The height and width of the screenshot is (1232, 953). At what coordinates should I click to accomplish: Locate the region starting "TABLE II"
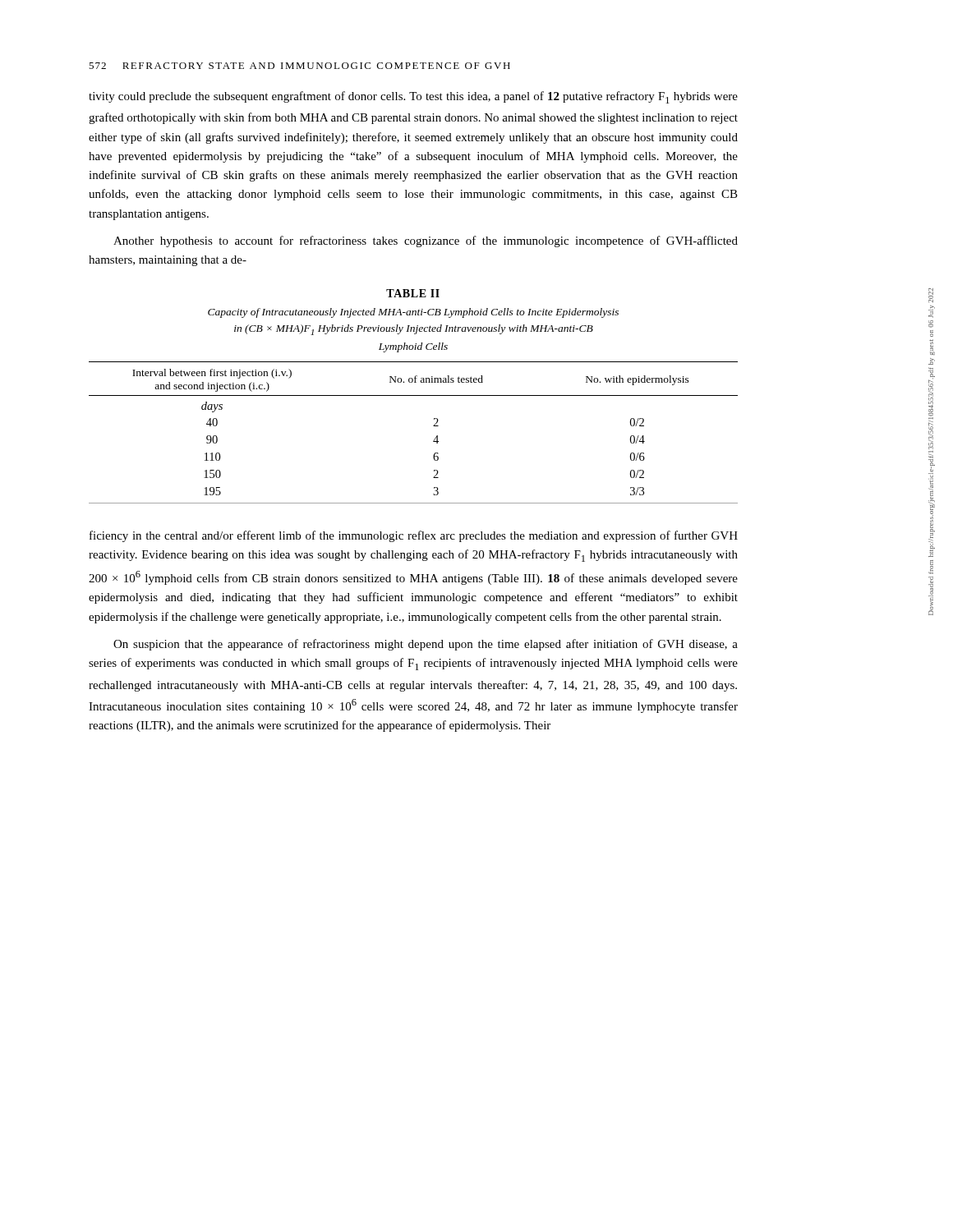413,294
